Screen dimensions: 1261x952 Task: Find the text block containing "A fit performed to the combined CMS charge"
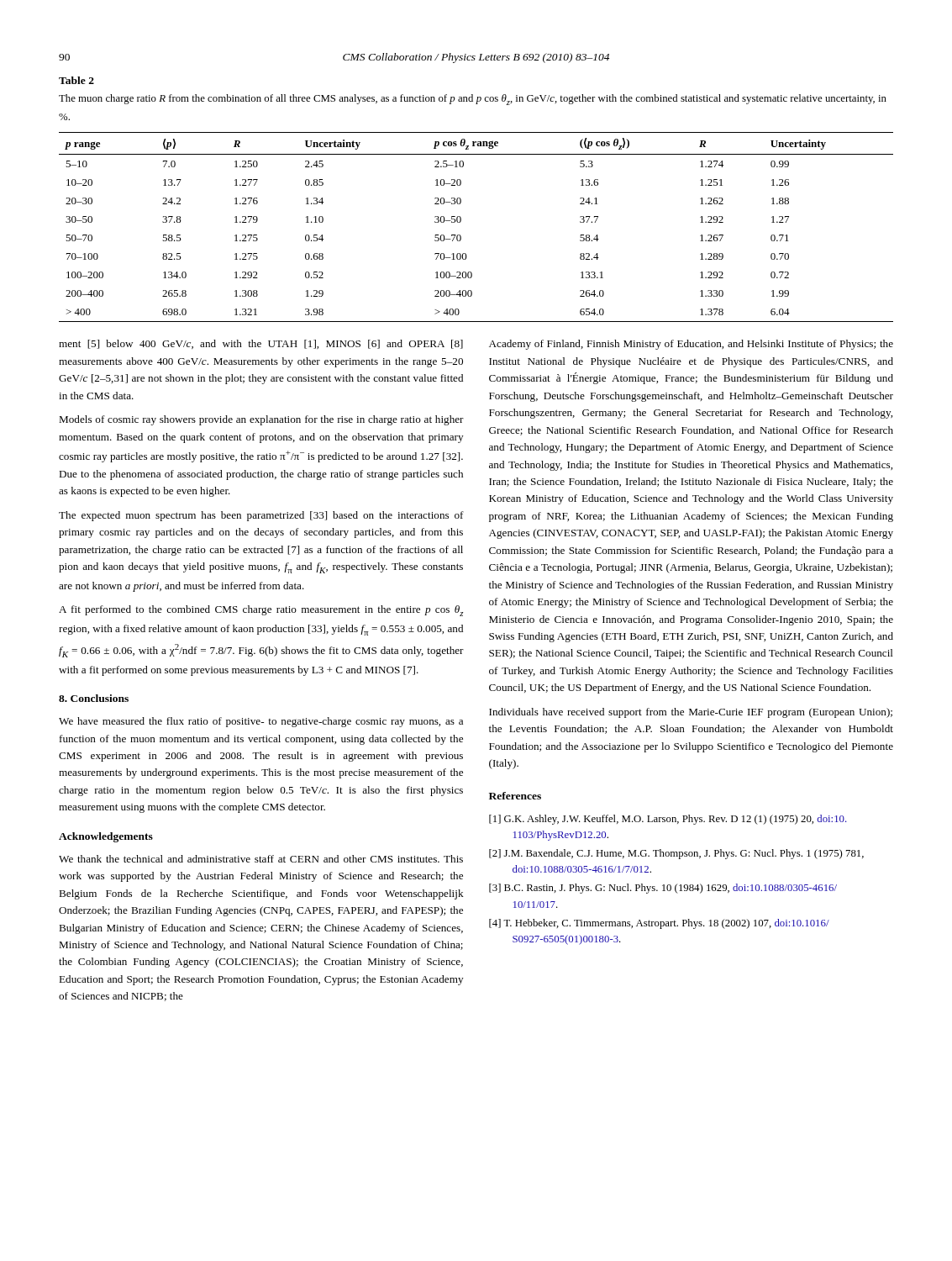(261, 640)
